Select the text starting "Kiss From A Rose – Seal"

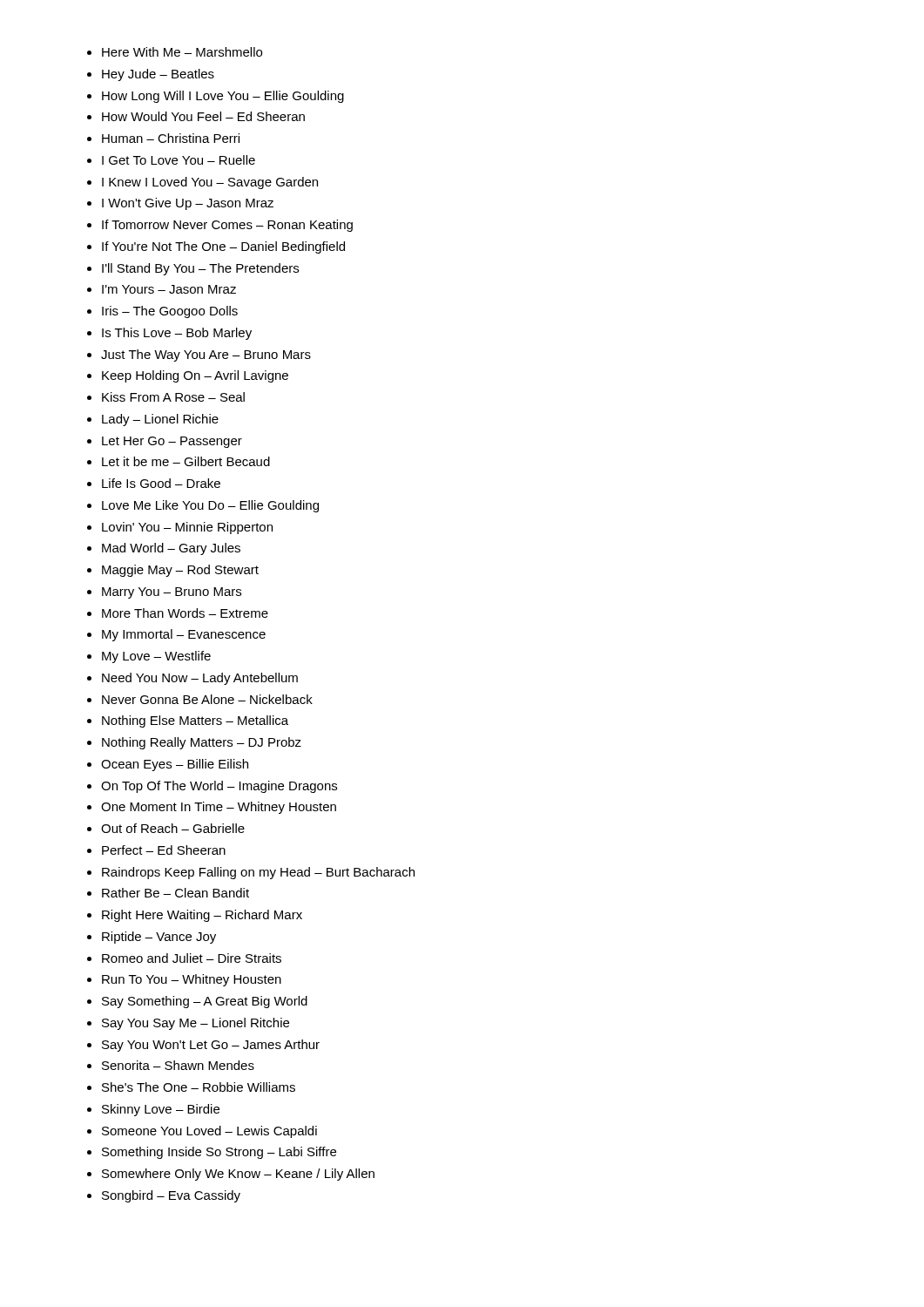click(x=173, y=397)
